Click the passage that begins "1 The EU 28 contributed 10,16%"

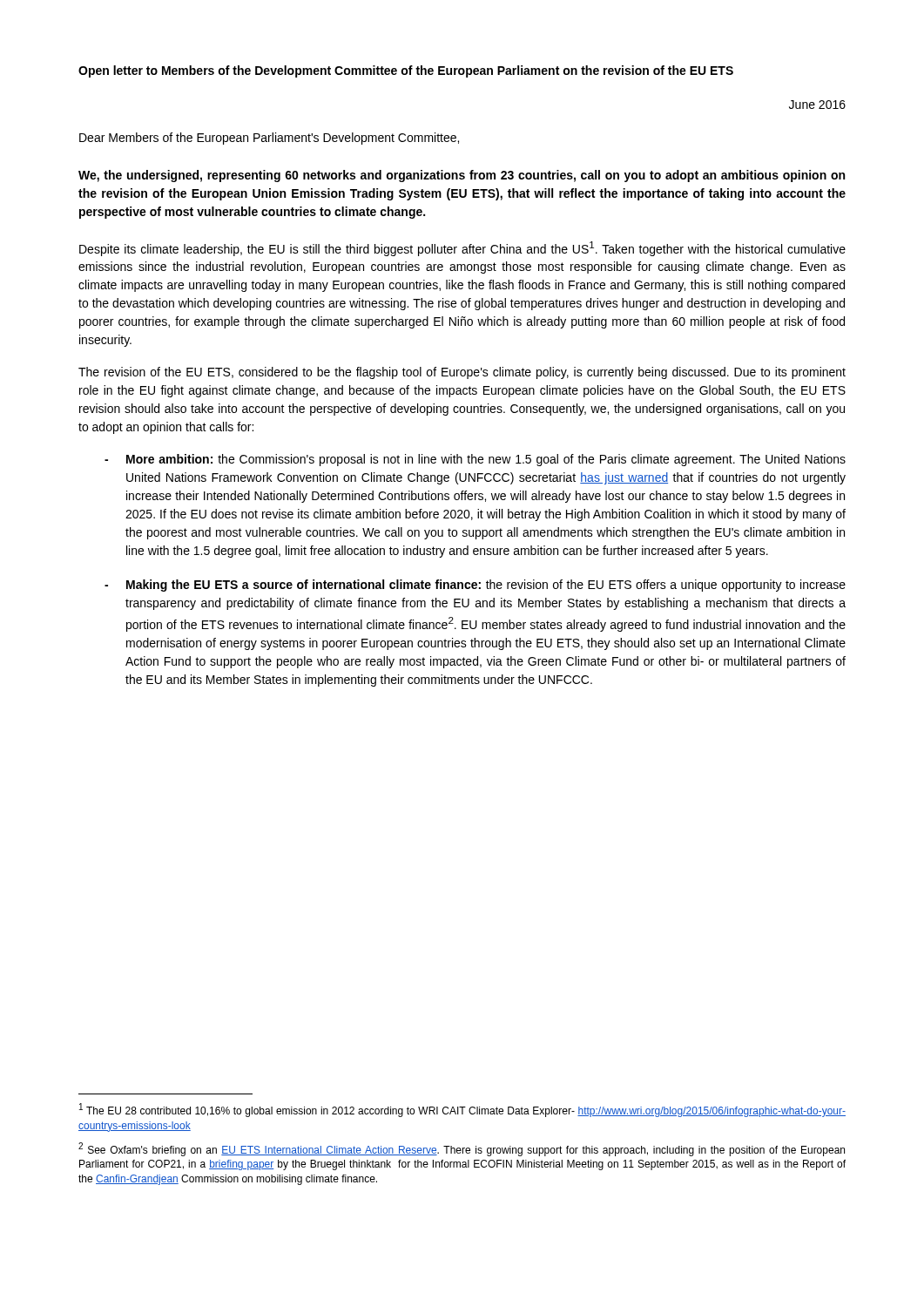pos(462,1117)
